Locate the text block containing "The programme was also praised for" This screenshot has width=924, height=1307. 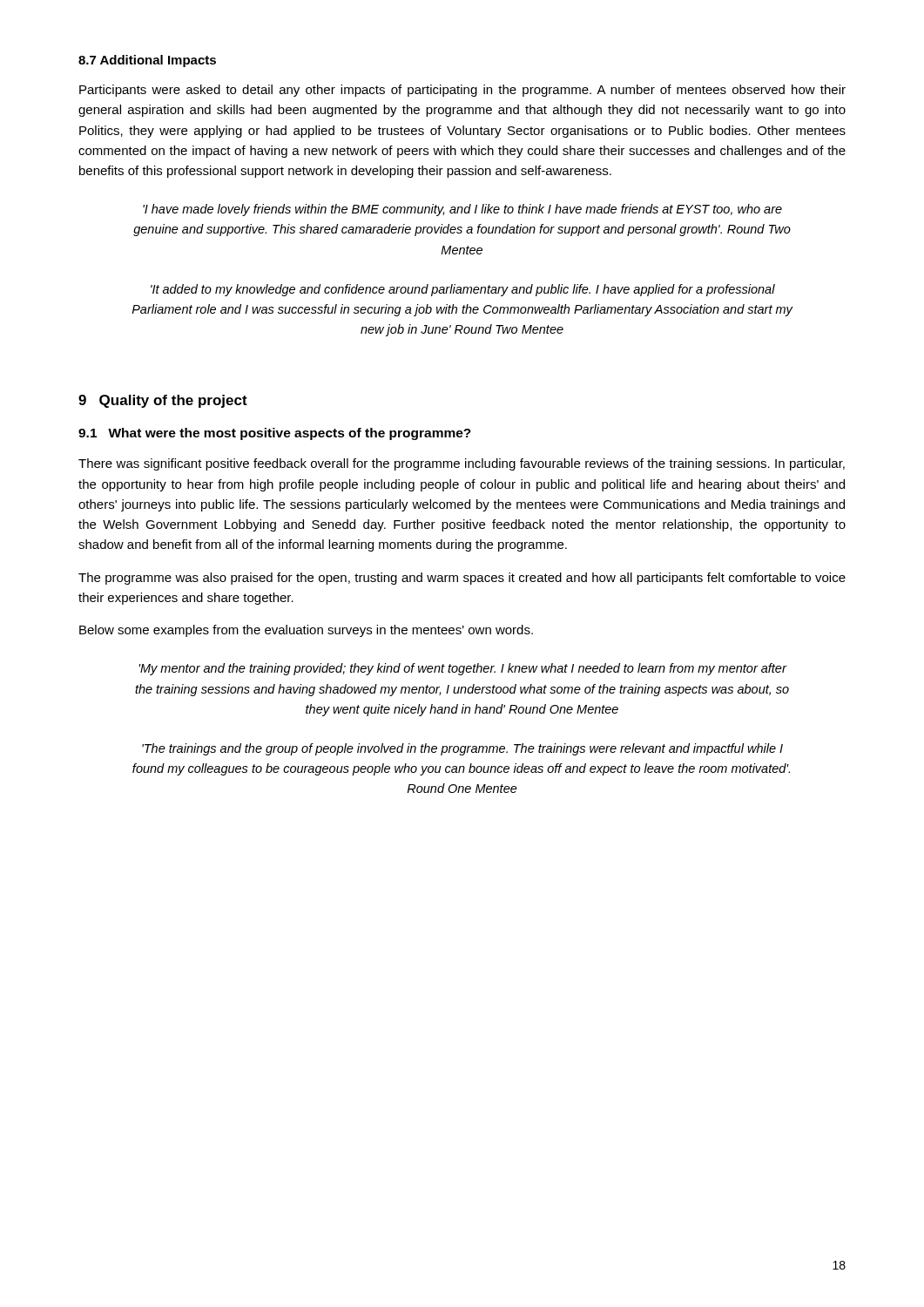pos(462,587)
